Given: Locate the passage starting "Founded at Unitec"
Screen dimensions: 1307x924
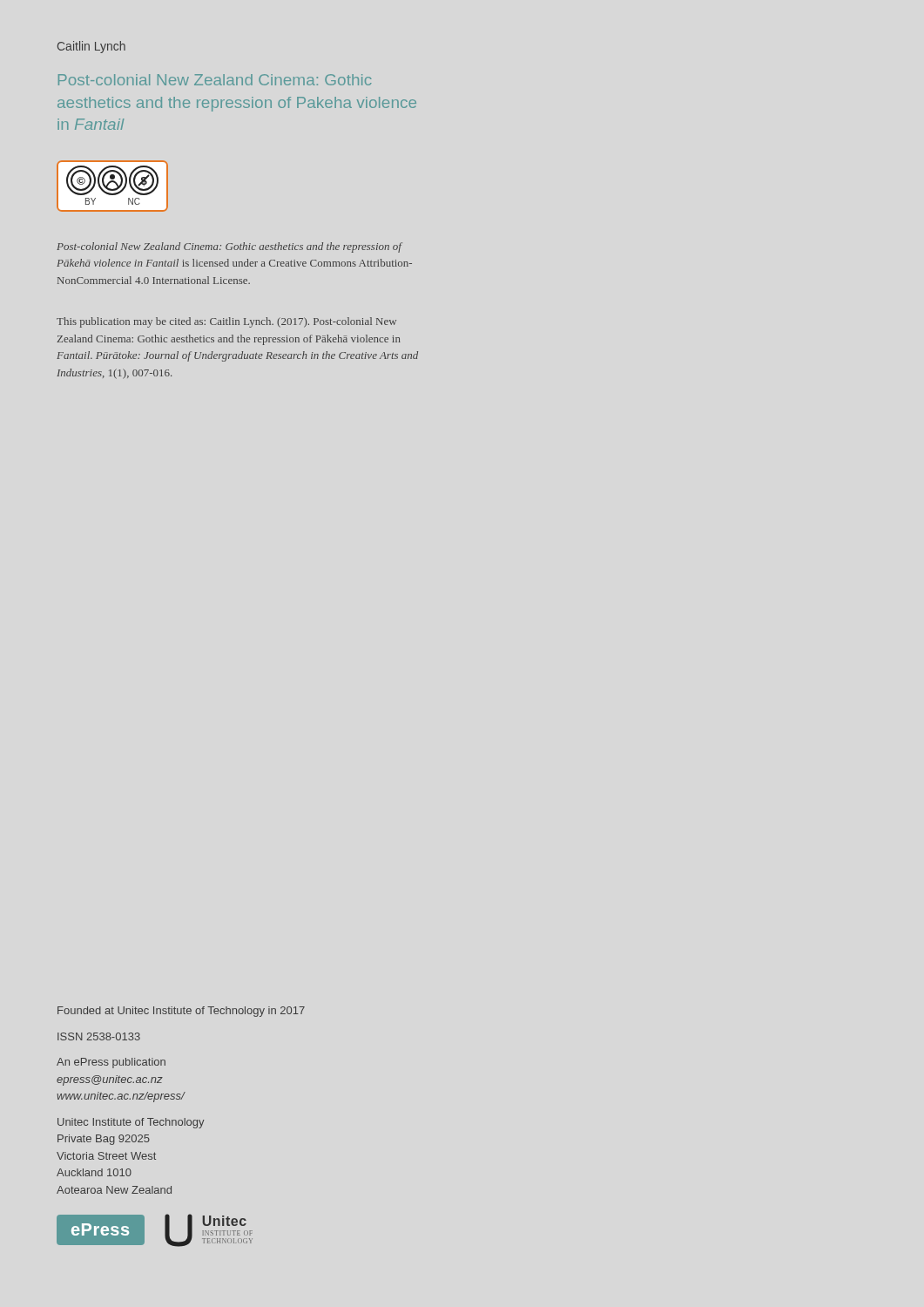Looking at the screenshot, I should pyautogui.click(x=181, y=1010).
